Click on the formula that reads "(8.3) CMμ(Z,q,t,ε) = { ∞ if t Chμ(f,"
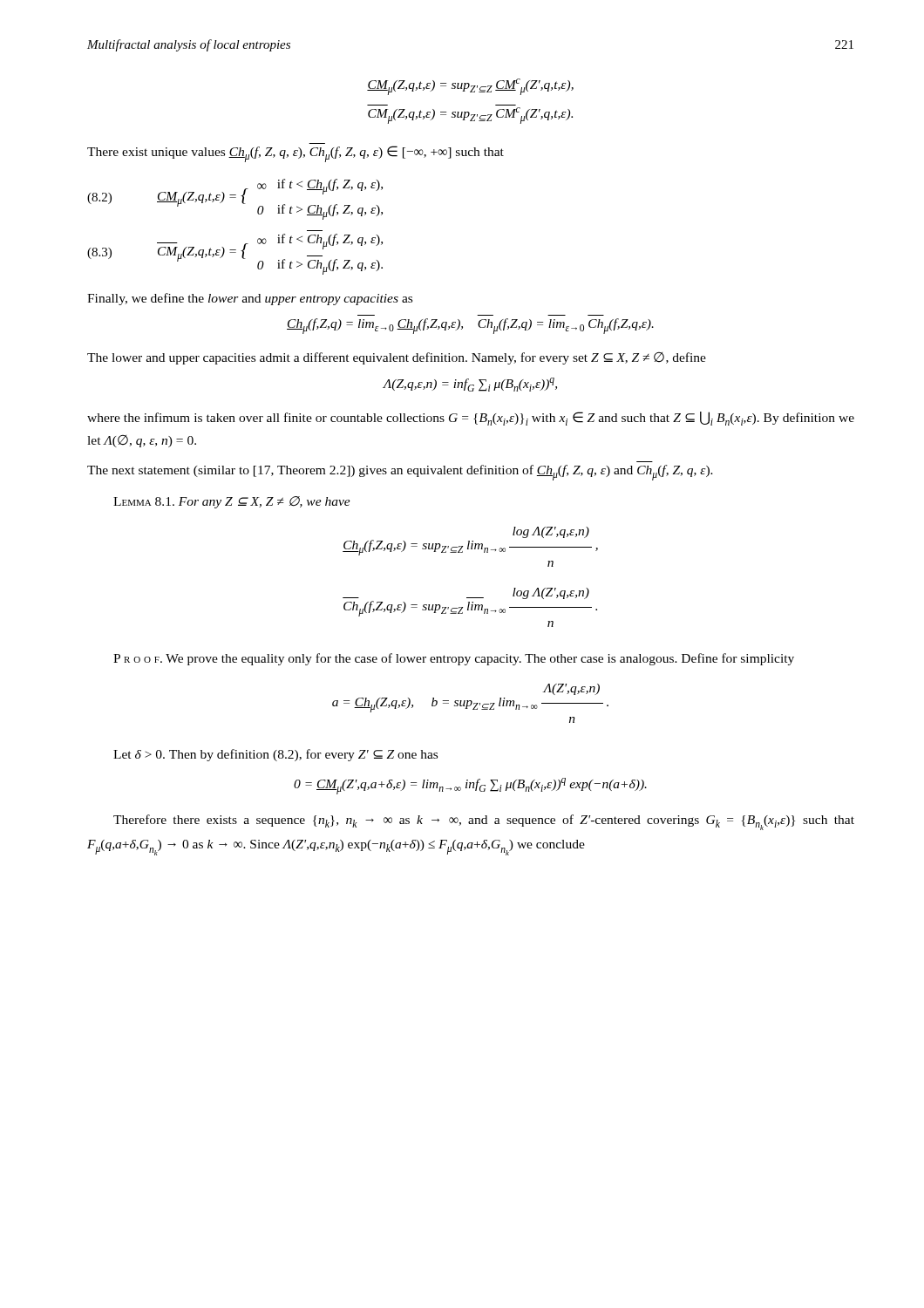924x1308 pixels. 235,254
